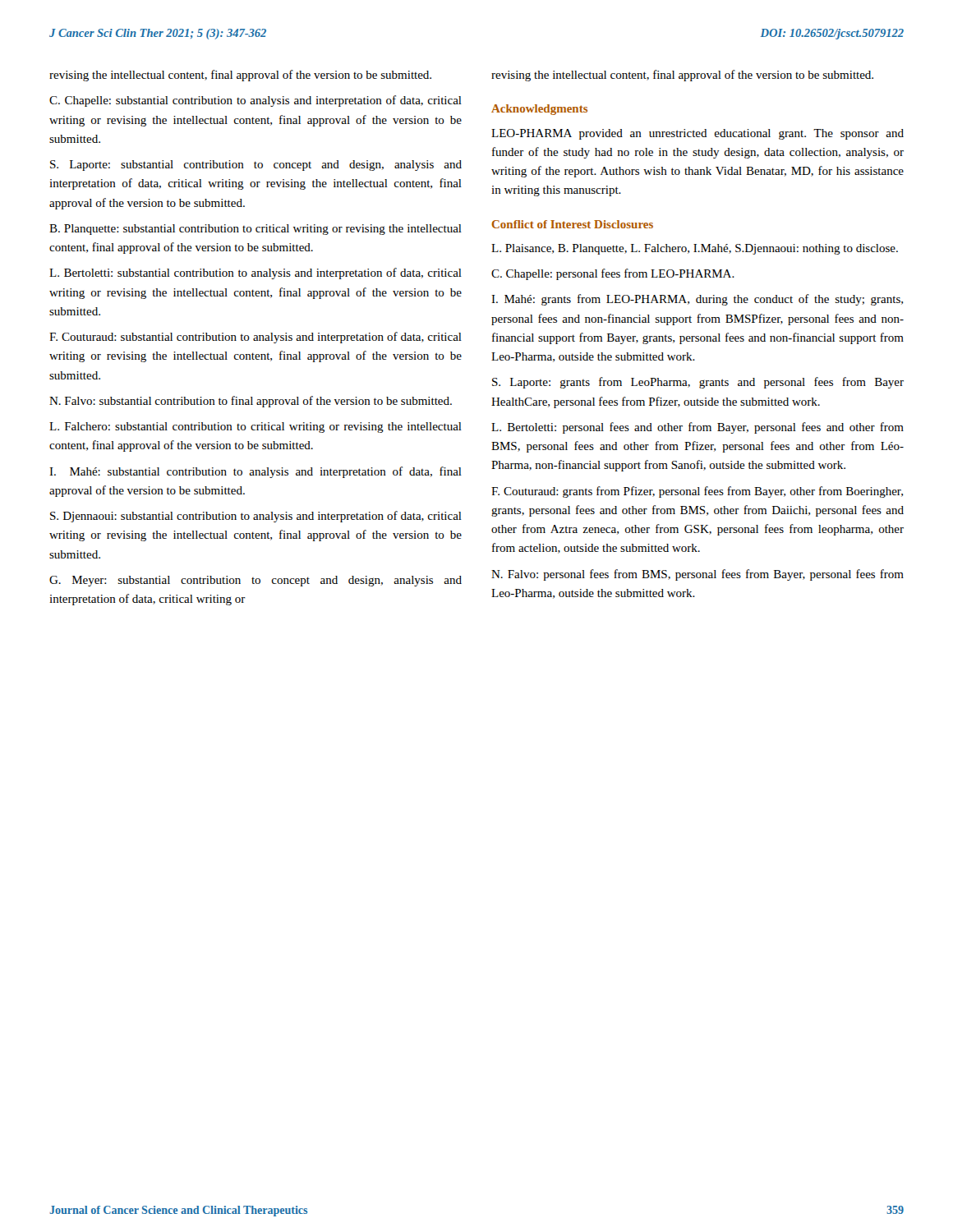Image resolution: width=953 pixels, height=1232 pixels.
Task: Find the text block that reads "F. Couturaud: grants from Pfizer, personal fees"
Action: click(x=698, y=520)
